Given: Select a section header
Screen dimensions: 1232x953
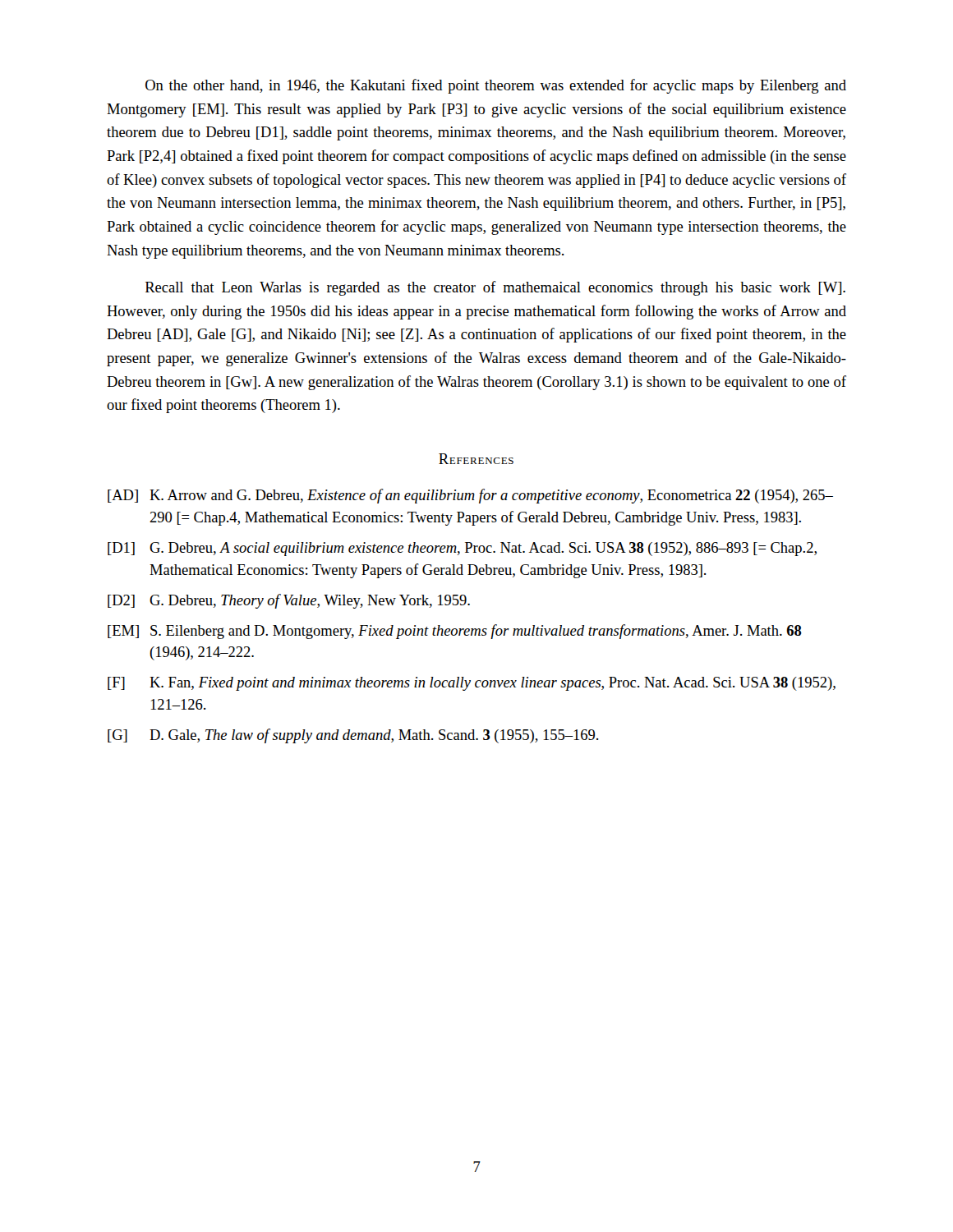Looking at the screenshot, I should click(x=476, y=459).
